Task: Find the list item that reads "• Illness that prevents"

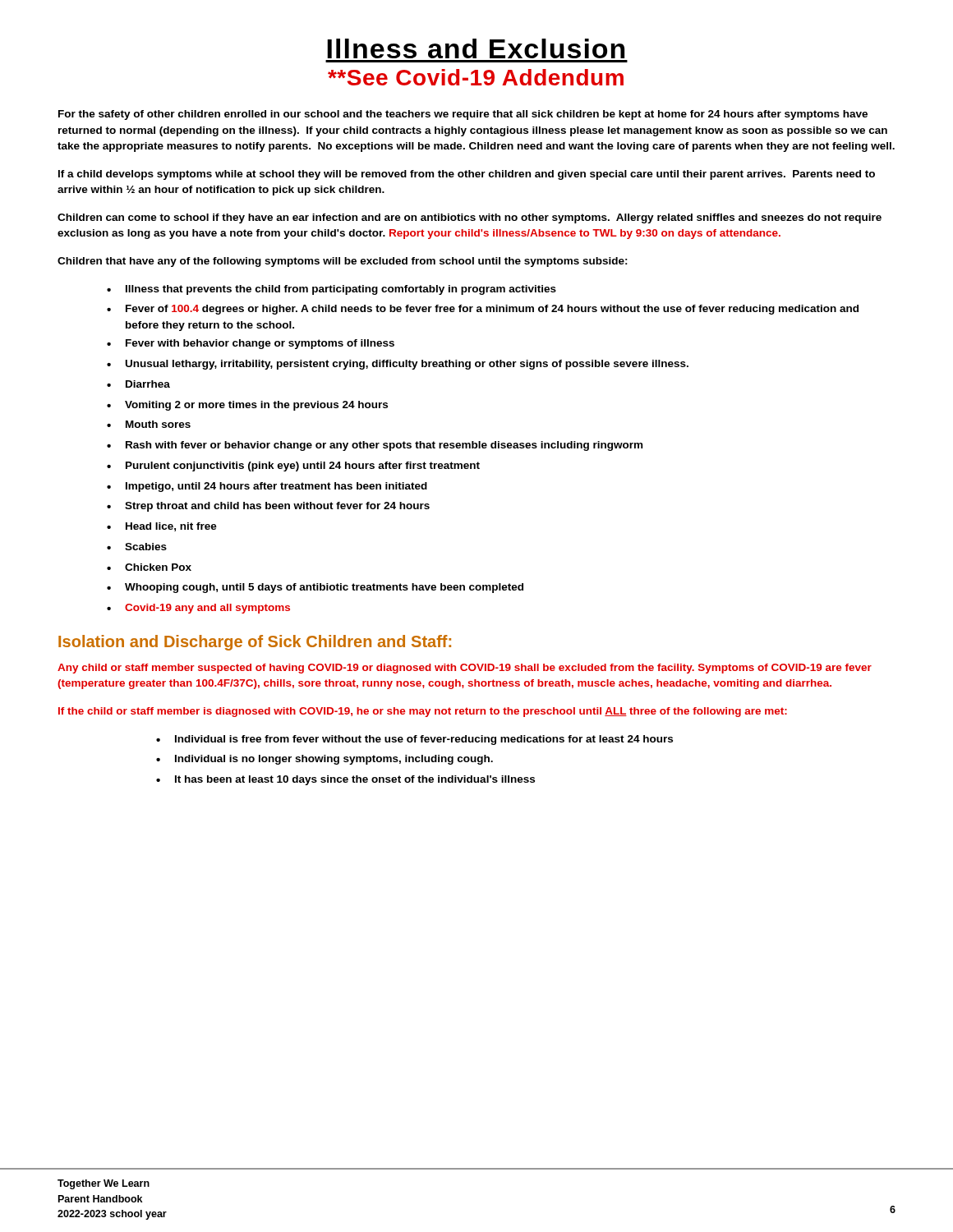Action: (x=501, y=289)
